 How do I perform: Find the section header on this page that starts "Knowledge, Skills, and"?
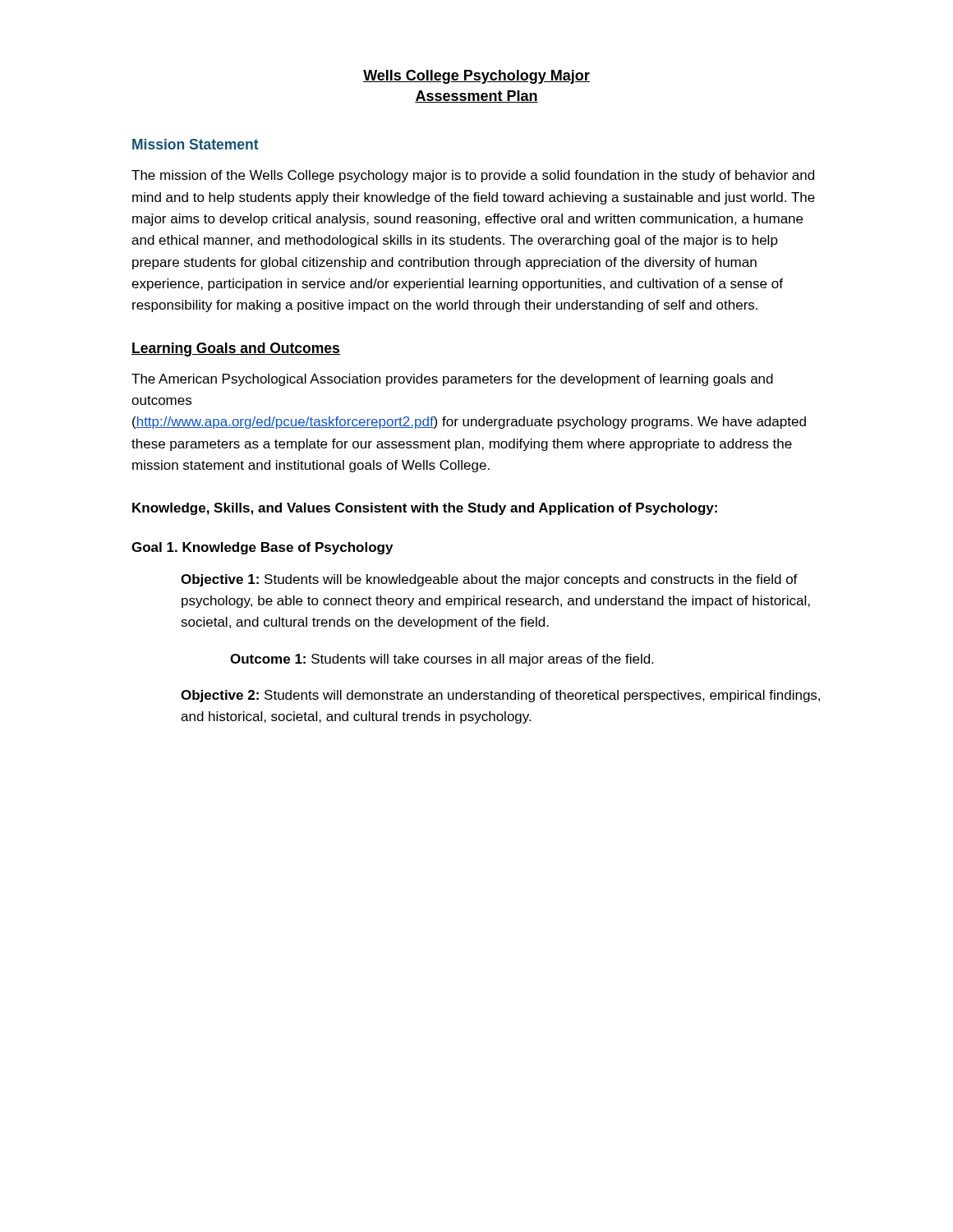425,508
